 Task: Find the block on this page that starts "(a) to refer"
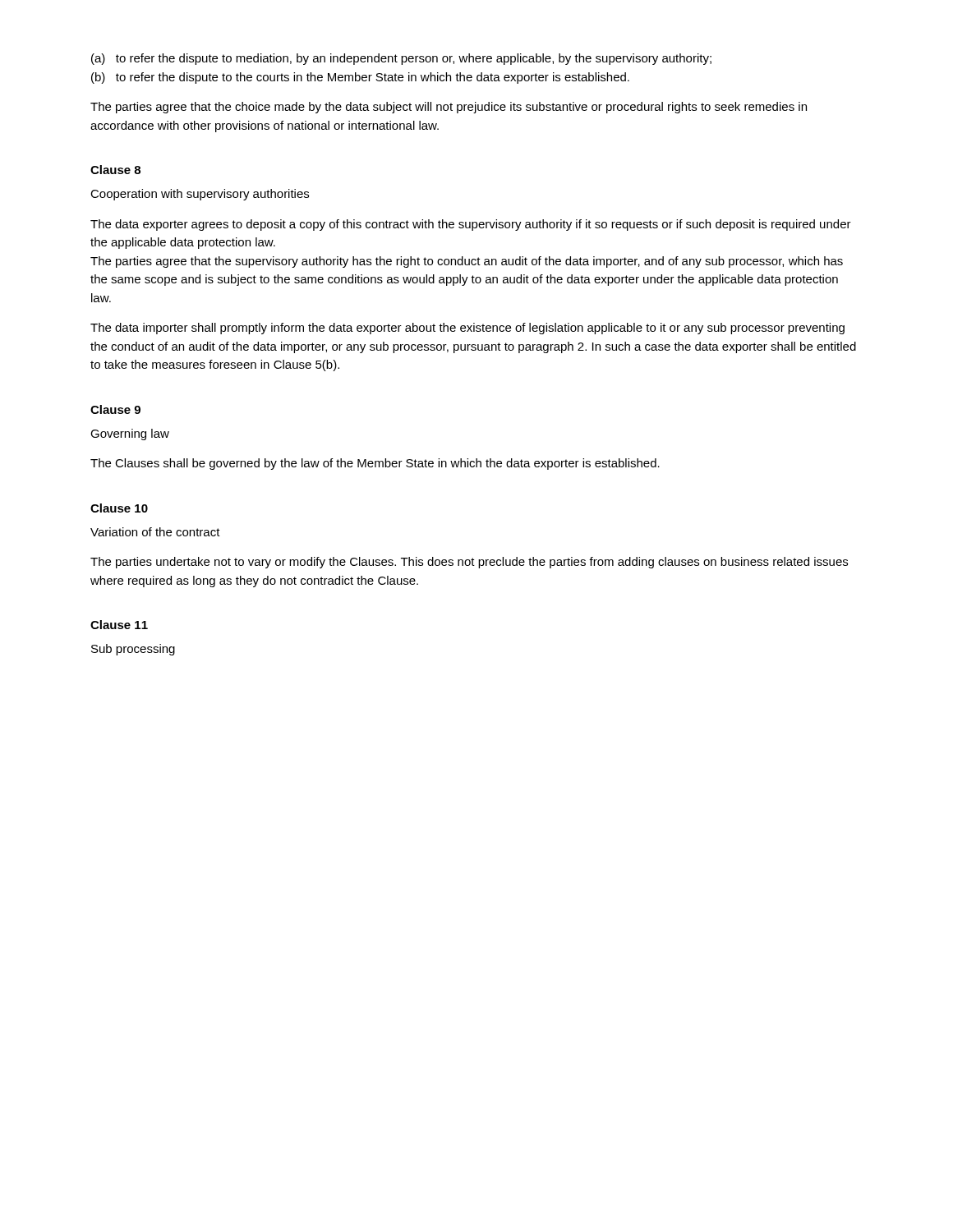pyautogui.click(x=401, y=67)
